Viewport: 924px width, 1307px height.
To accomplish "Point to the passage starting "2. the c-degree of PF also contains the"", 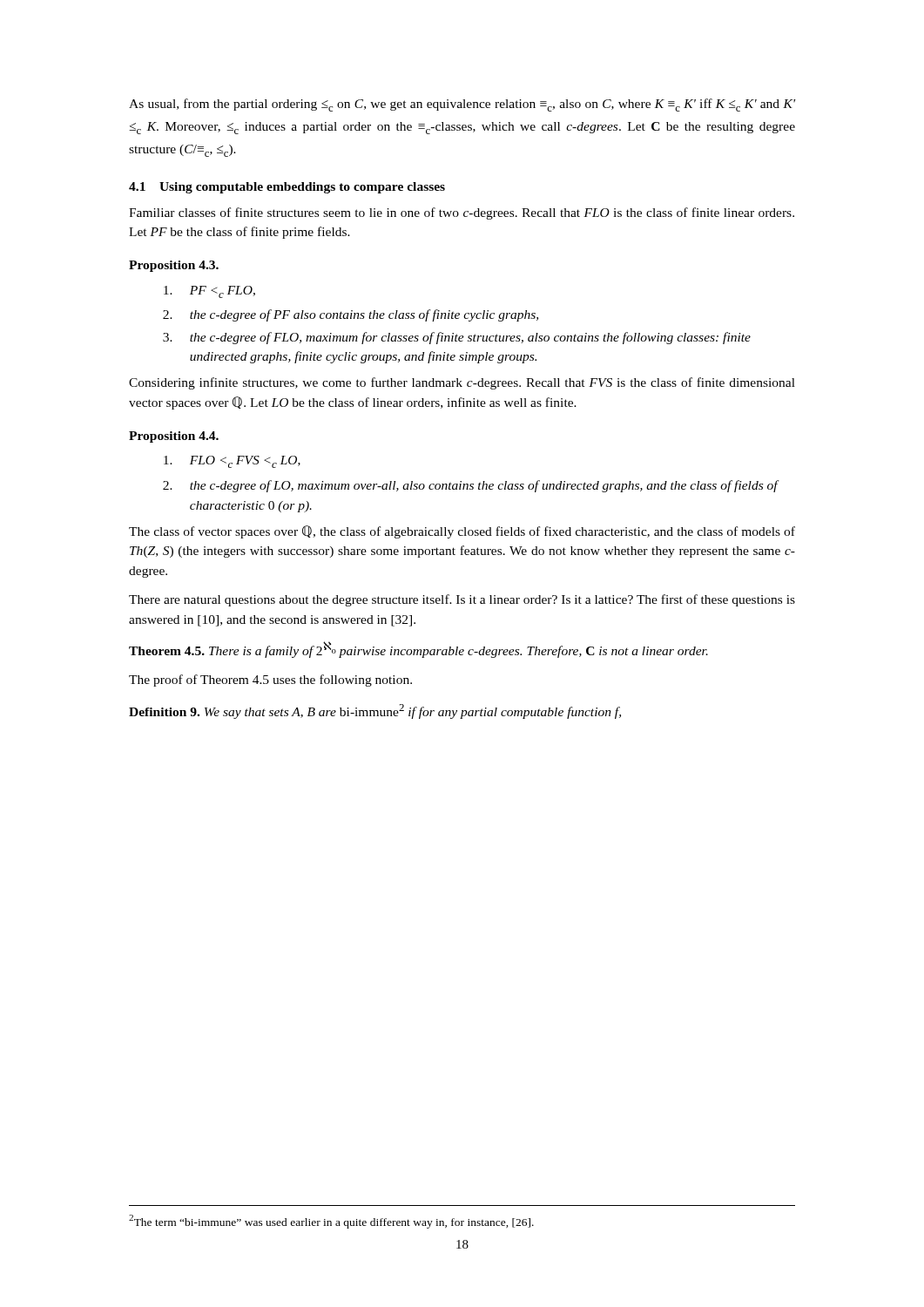I will [462, 315].
